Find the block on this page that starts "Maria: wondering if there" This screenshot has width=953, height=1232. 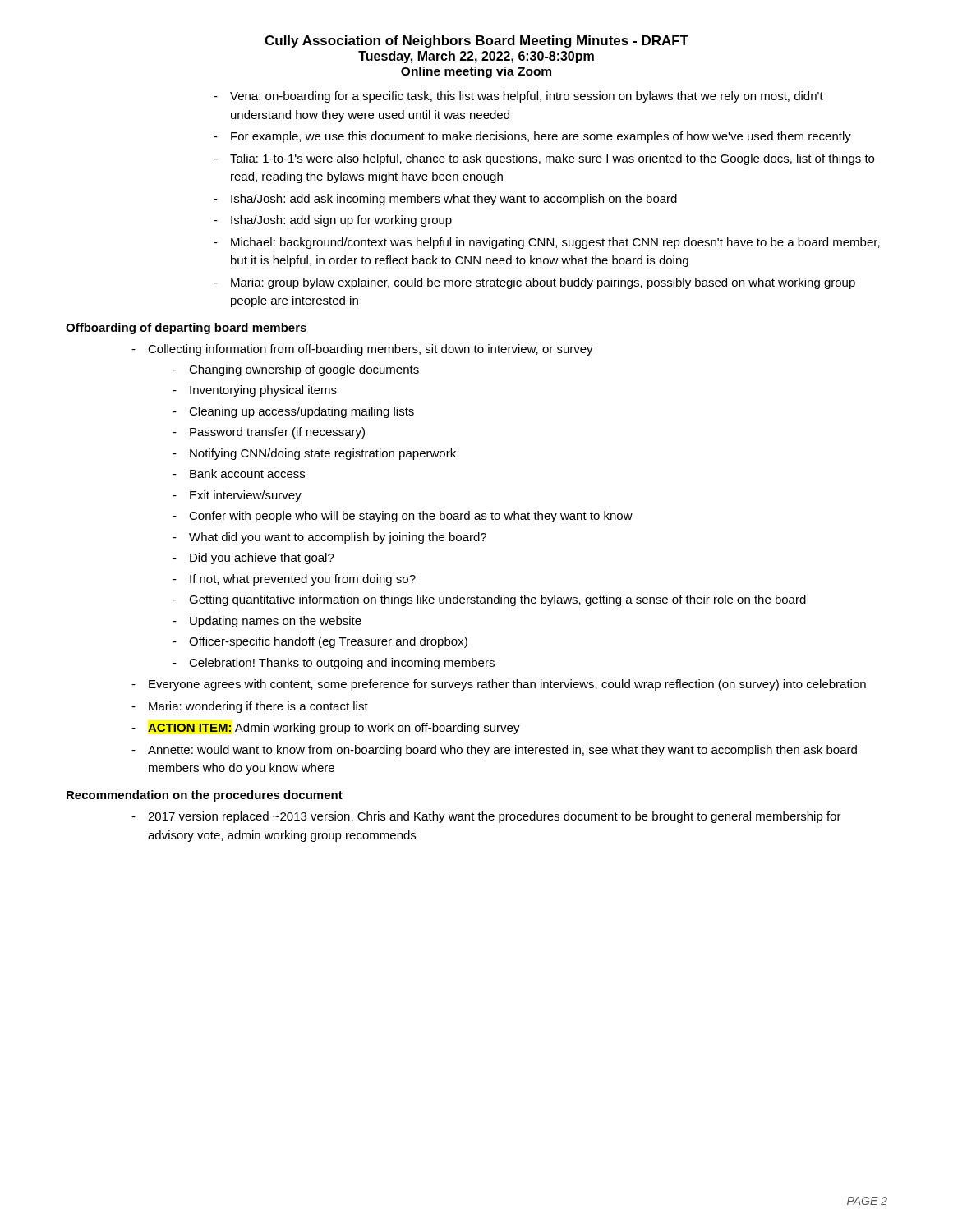258,706
